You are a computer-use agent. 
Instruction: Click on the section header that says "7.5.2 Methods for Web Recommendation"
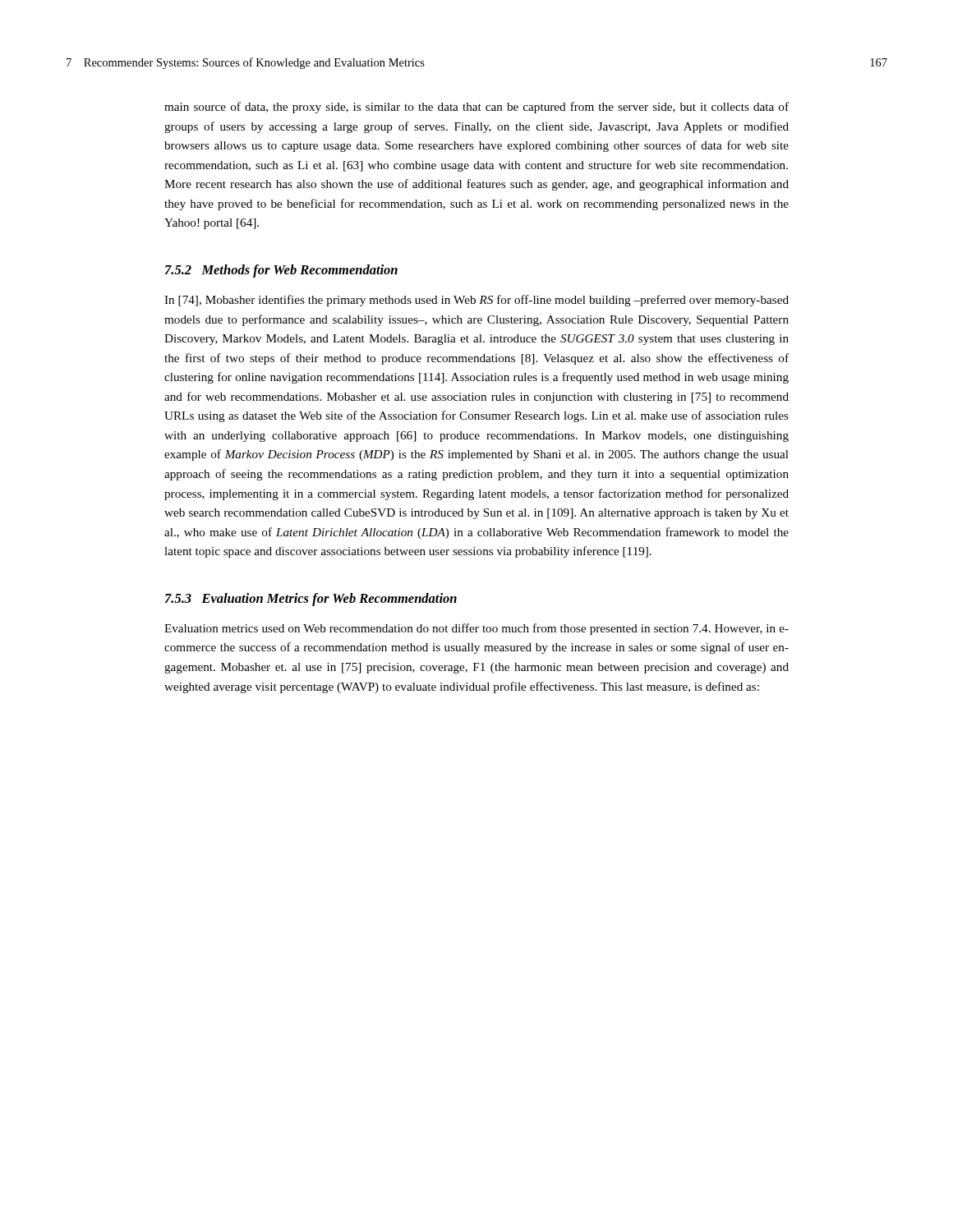(x=281, y=270)
